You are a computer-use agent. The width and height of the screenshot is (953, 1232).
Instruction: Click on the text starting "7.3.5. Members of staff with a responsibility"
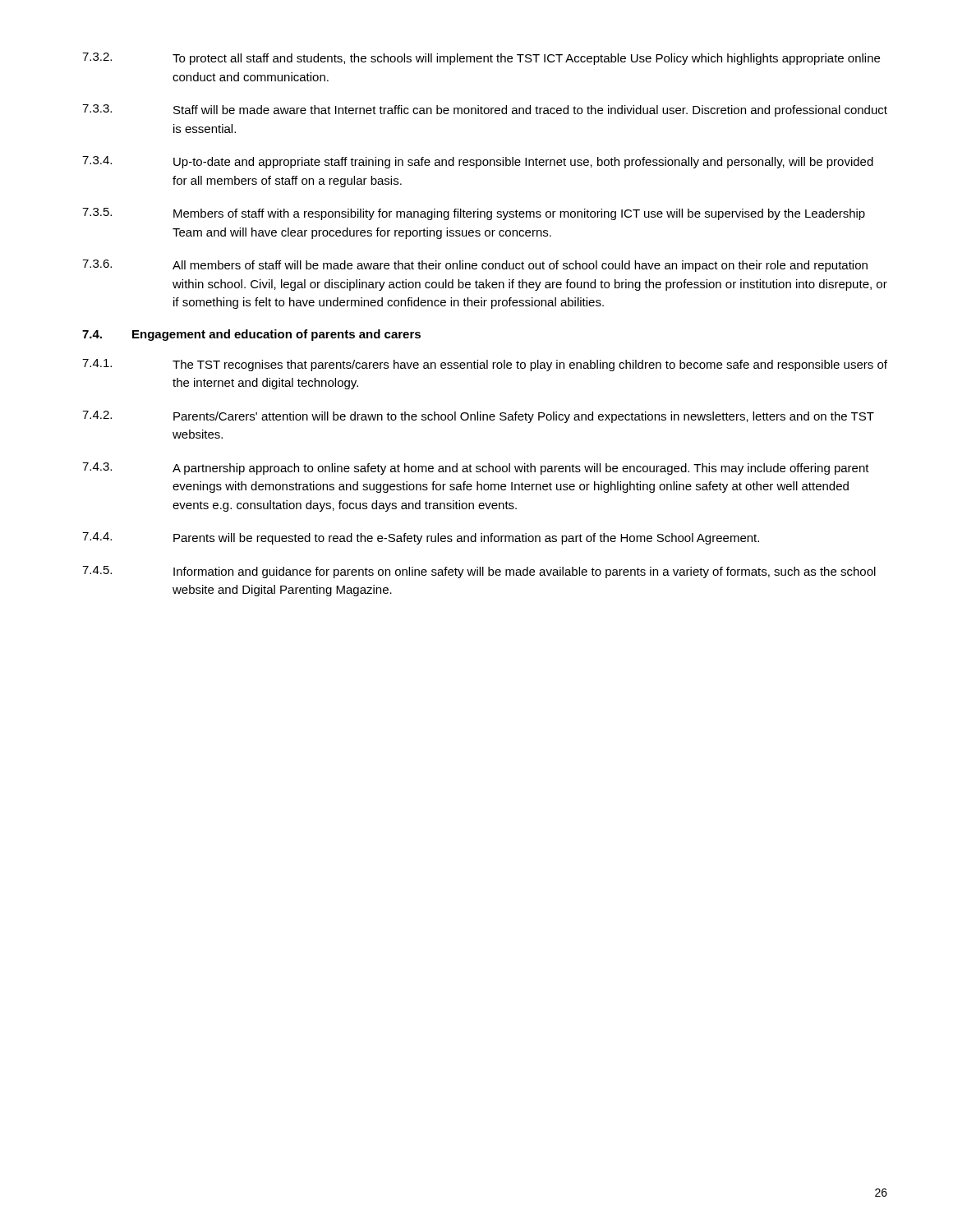click(x=485, y=223)
